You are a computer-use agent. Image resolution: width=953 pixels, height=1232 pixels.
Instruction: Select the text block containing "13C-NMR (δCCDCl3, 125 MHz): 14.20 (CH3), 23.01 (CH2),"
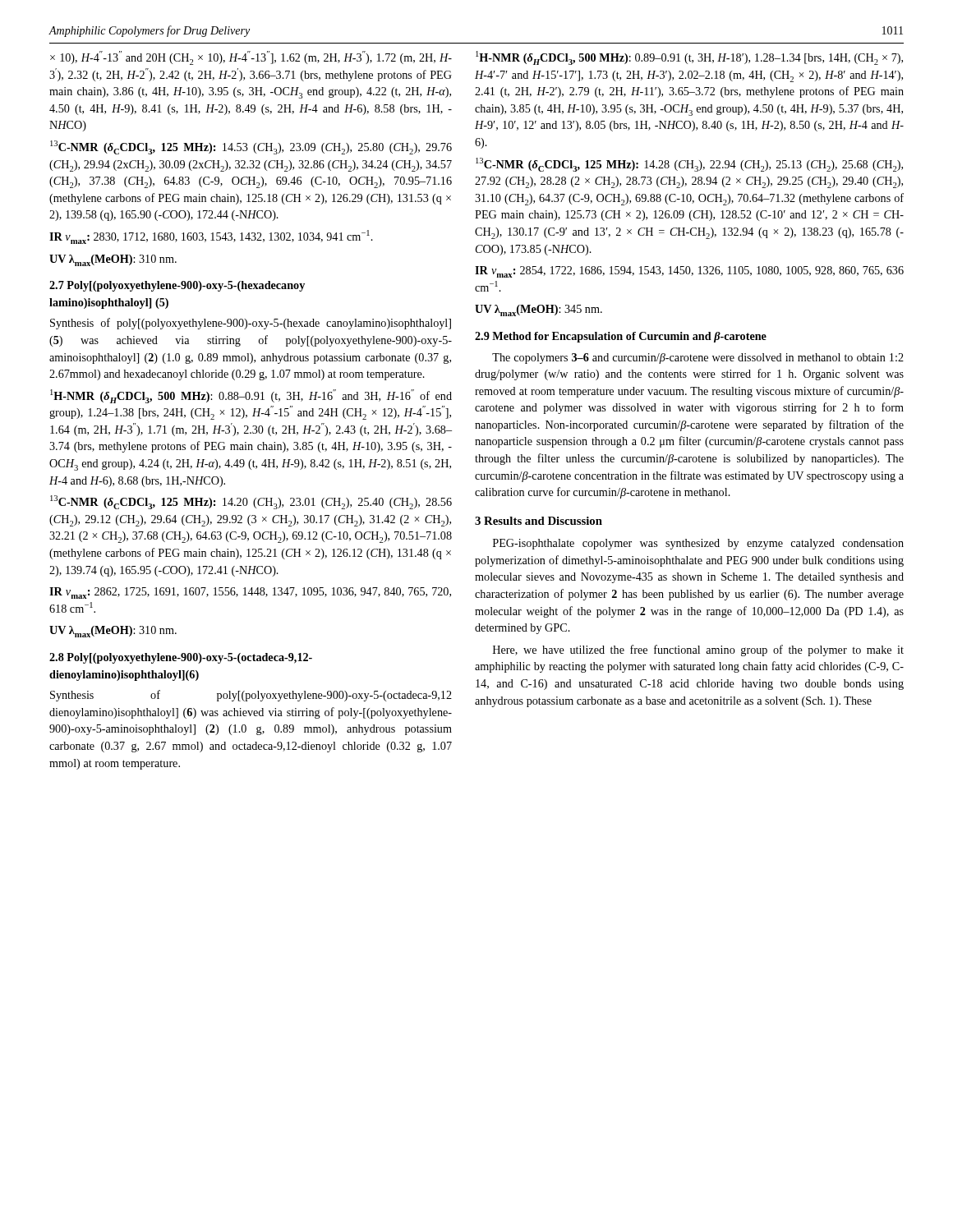click(251, 536)
